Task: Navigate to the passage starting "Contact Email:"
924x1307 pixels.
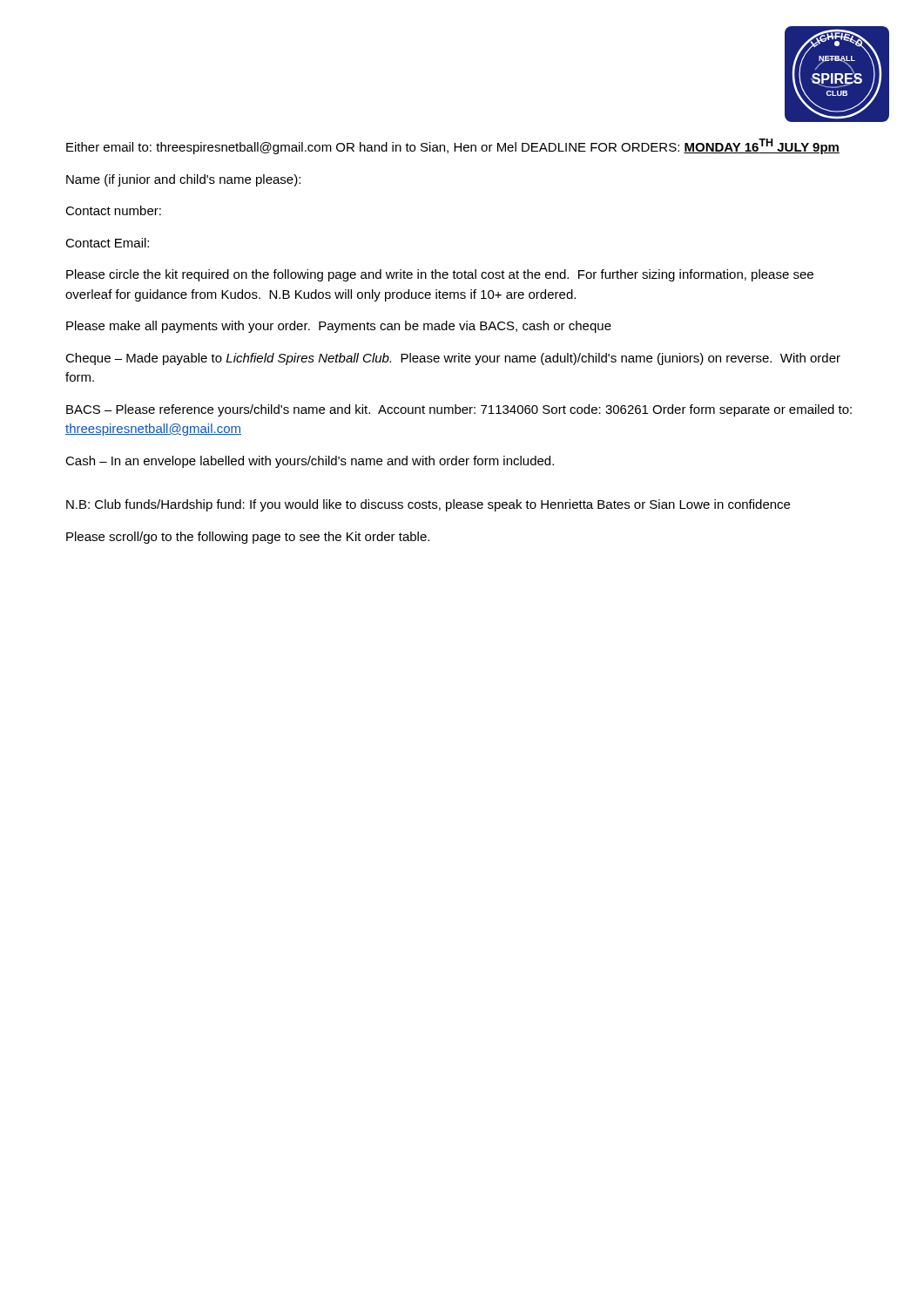Action: [108, 242]
